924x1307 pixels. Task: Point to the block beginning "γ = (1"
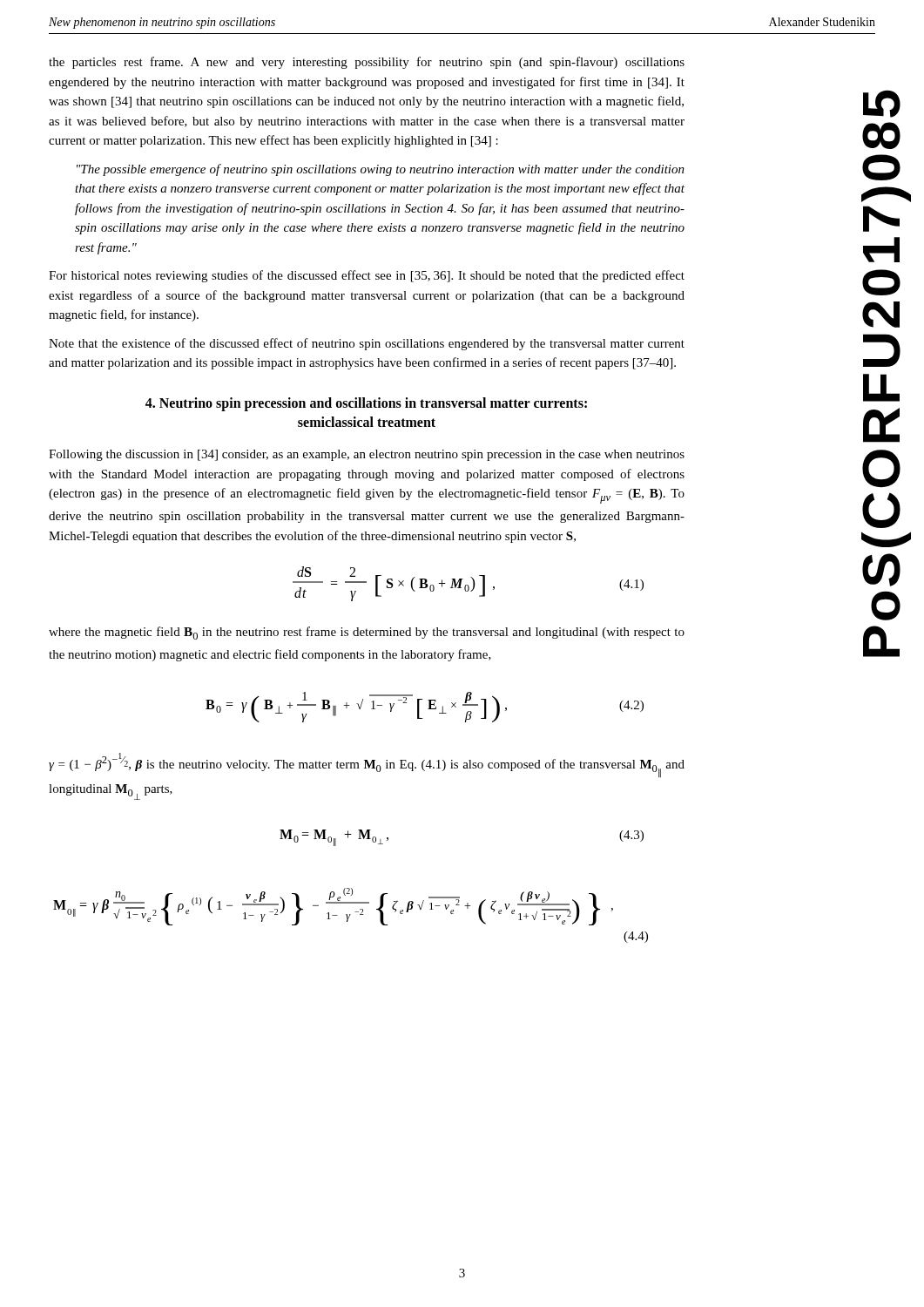367,776
